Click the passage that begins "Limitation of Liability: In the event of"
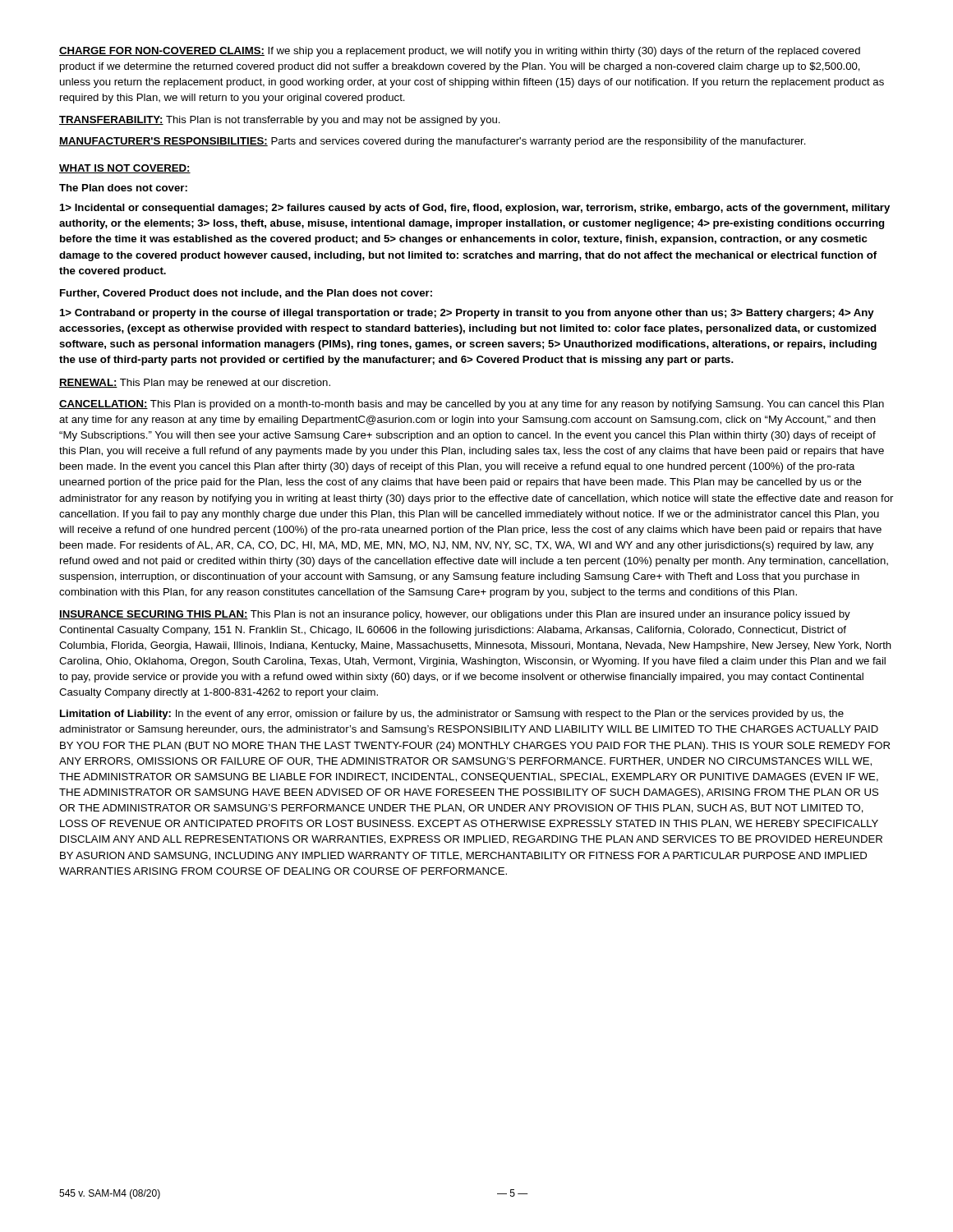The width and height of the screenshot is (953, 1232). click(x=476, y=792)
